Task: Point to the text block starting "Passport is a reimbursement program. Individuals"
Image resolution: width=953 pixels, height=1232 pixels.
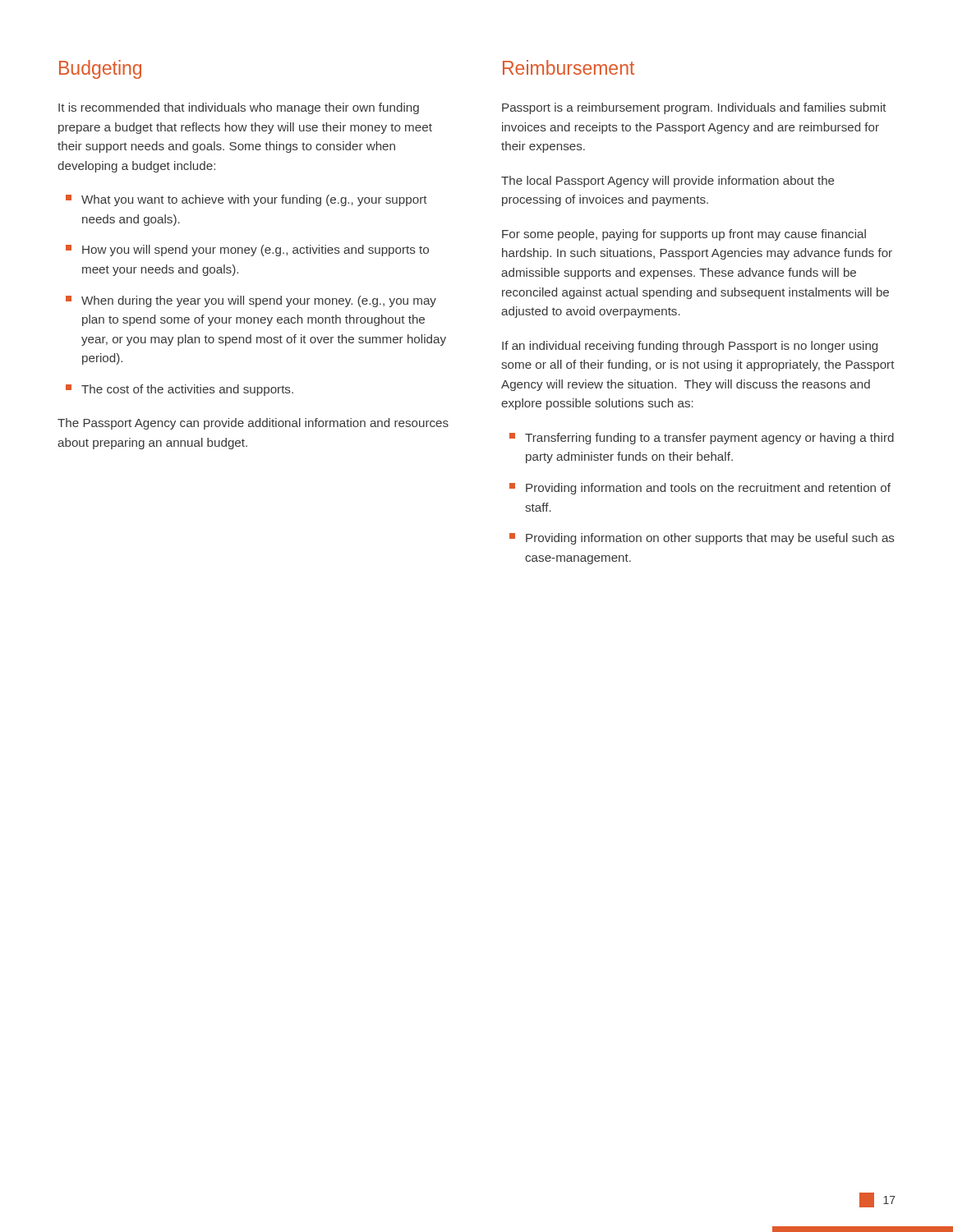Action: 694,127
